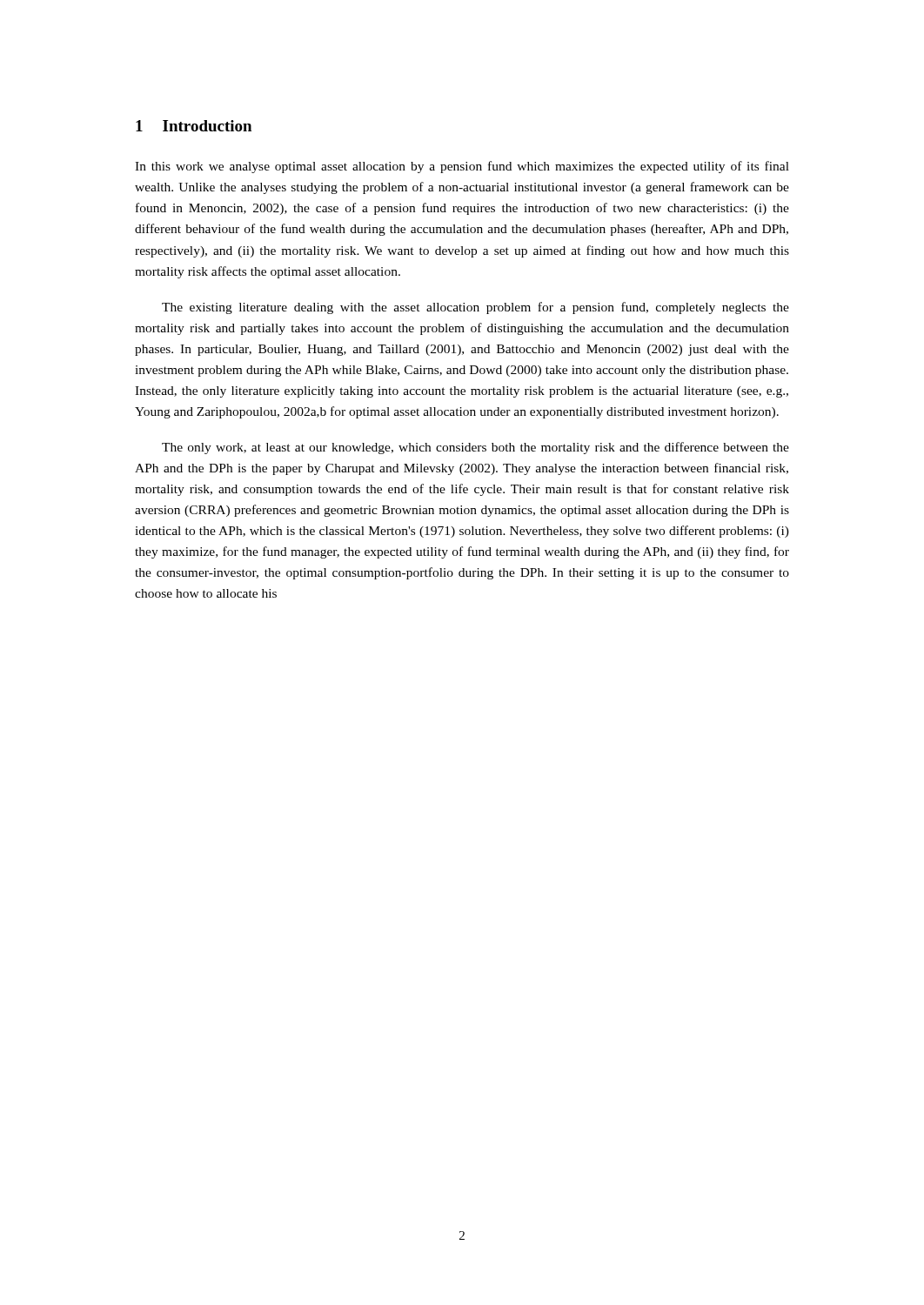The height and width of the screenshot is (1305, 924).
Task: Select the text block containing "The only work,"
Action: 462,520
